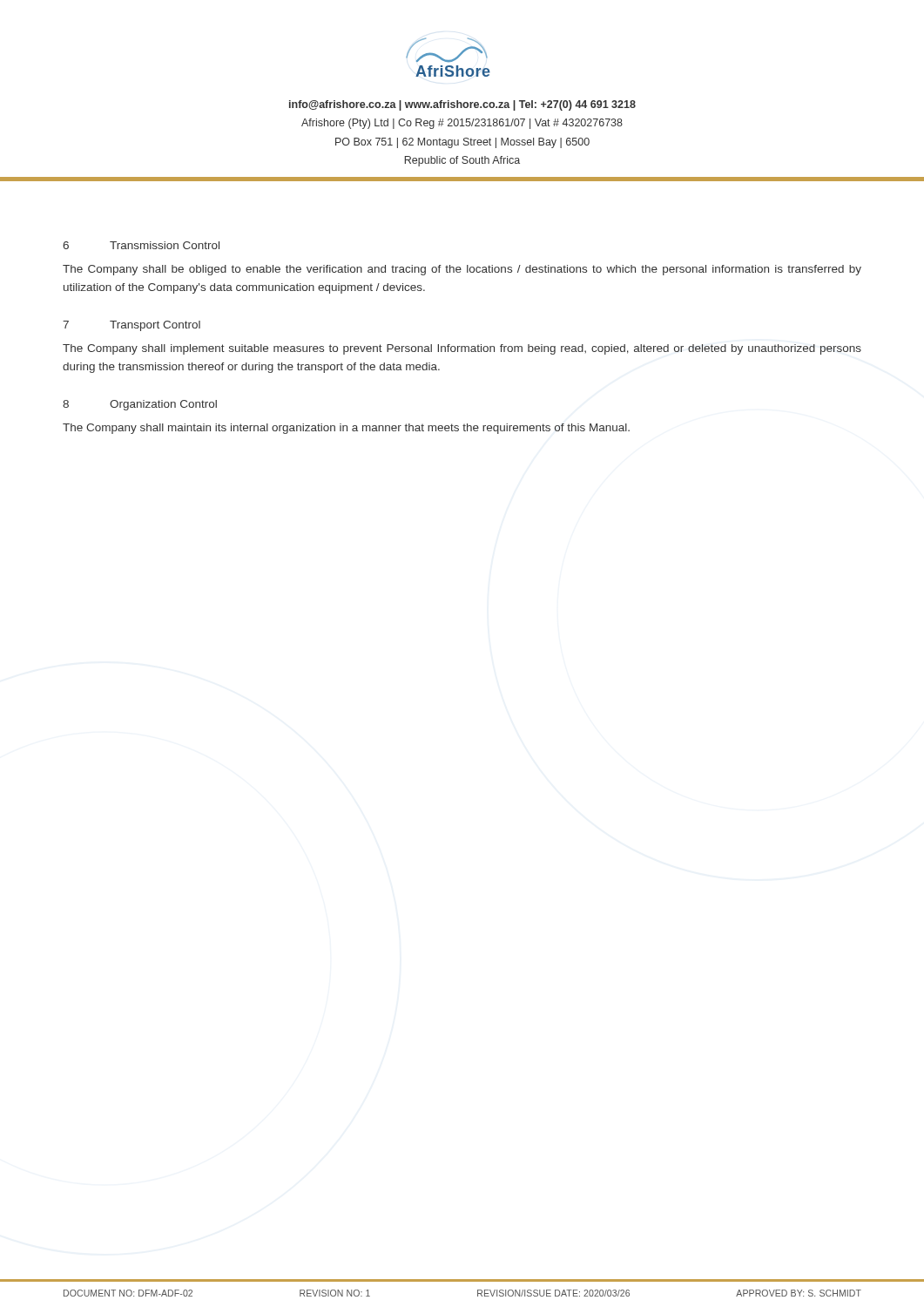
Task: Click on the text starting "6 Transmission Control"
Action: (142, 245)
